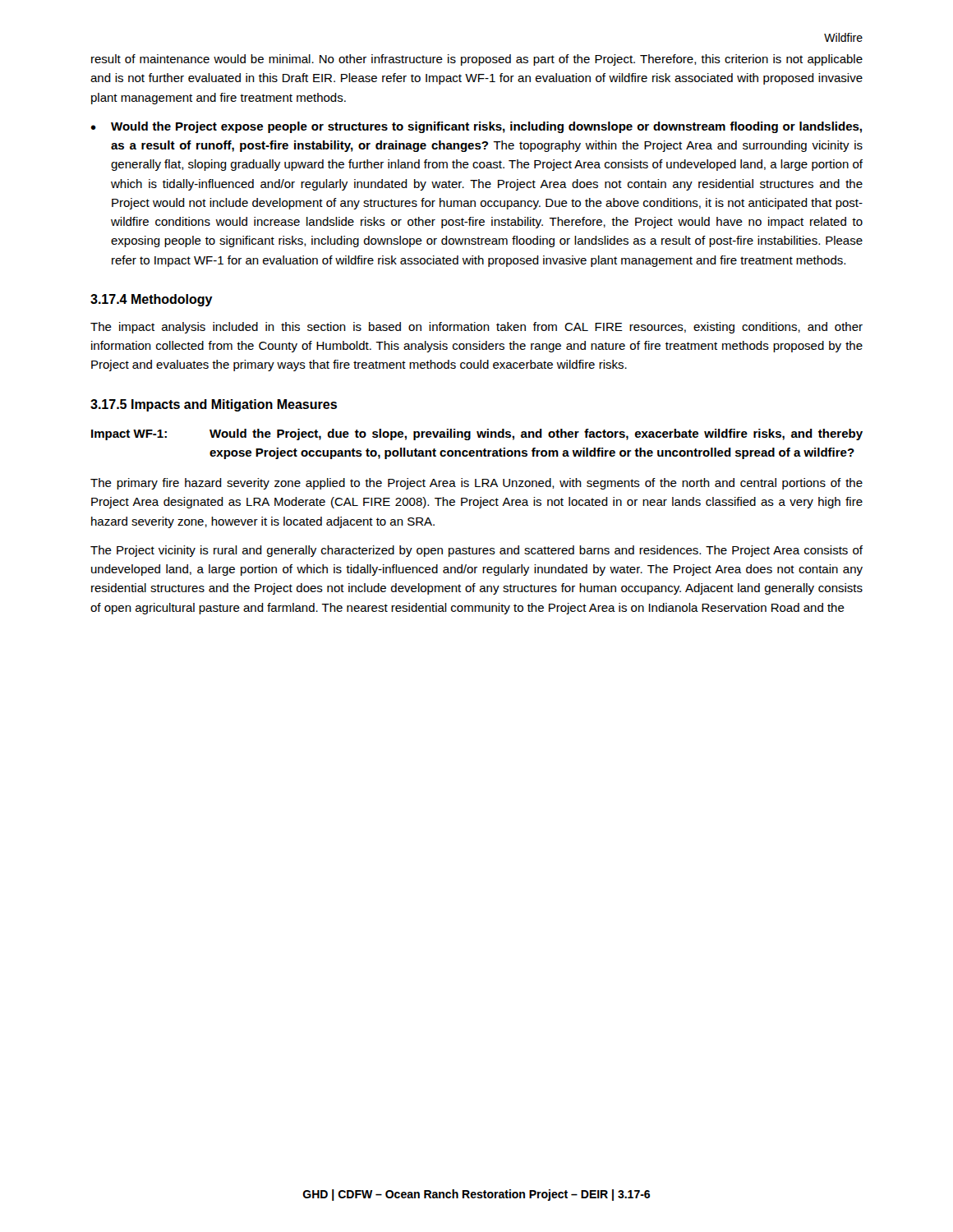
Task: Select the text block that reads "The primary fire hazard"
Action: click(x=476, y=502)
